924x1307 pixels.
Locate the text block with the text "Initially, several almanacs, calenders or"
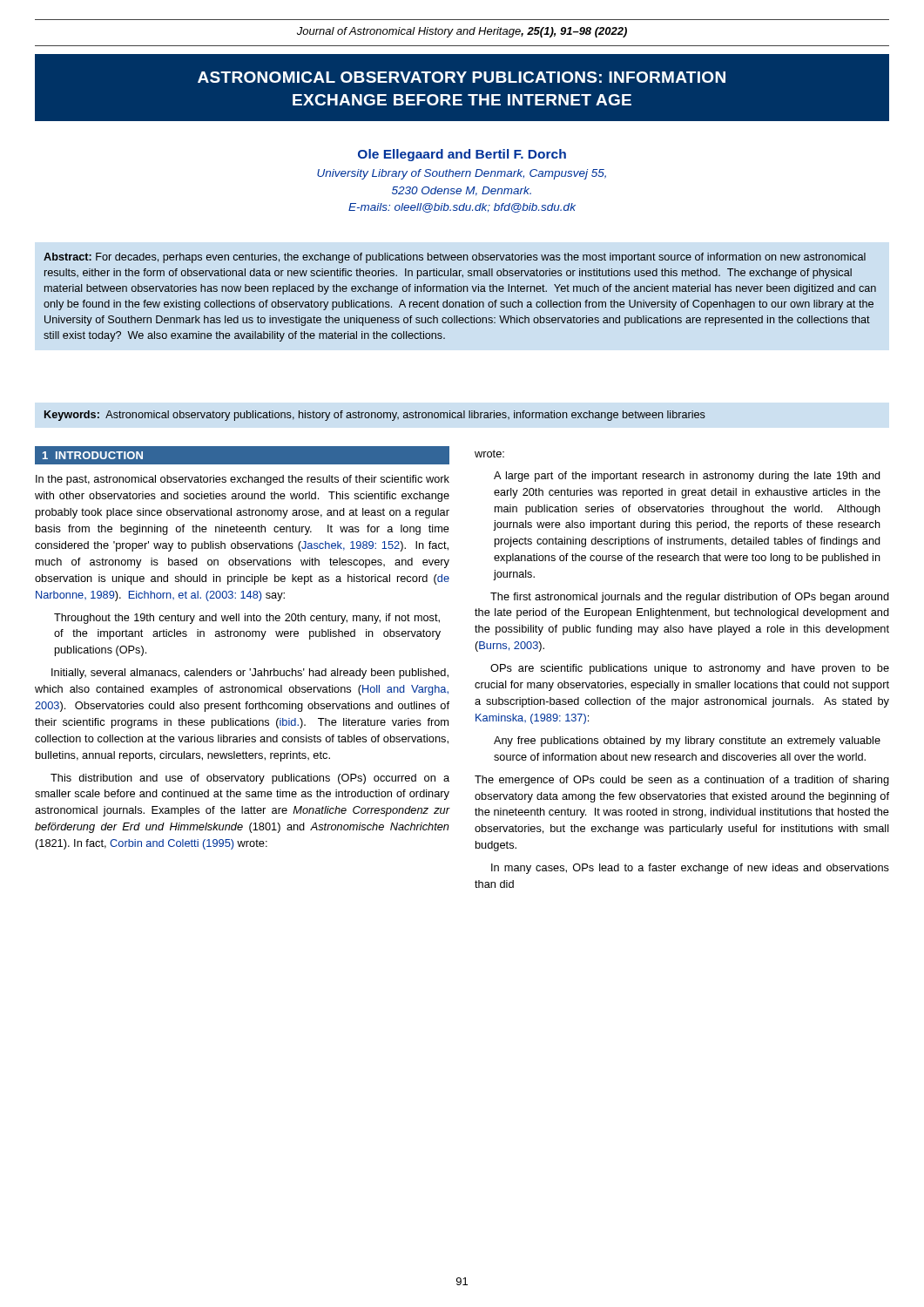[x=242, y=714]
